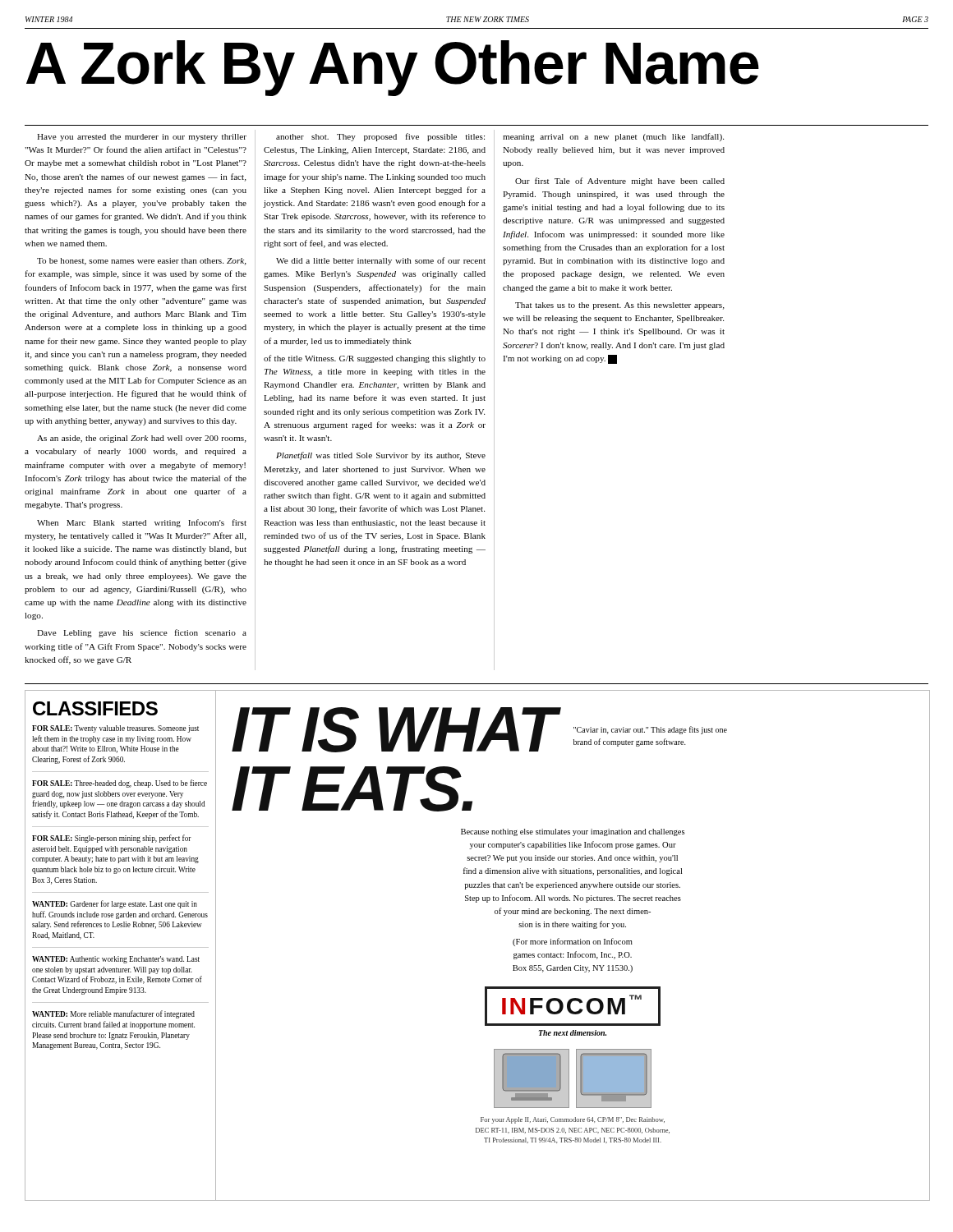The height and width of the screenshot is (1232, 953).
Task: Find a section header
Action: 95,708
